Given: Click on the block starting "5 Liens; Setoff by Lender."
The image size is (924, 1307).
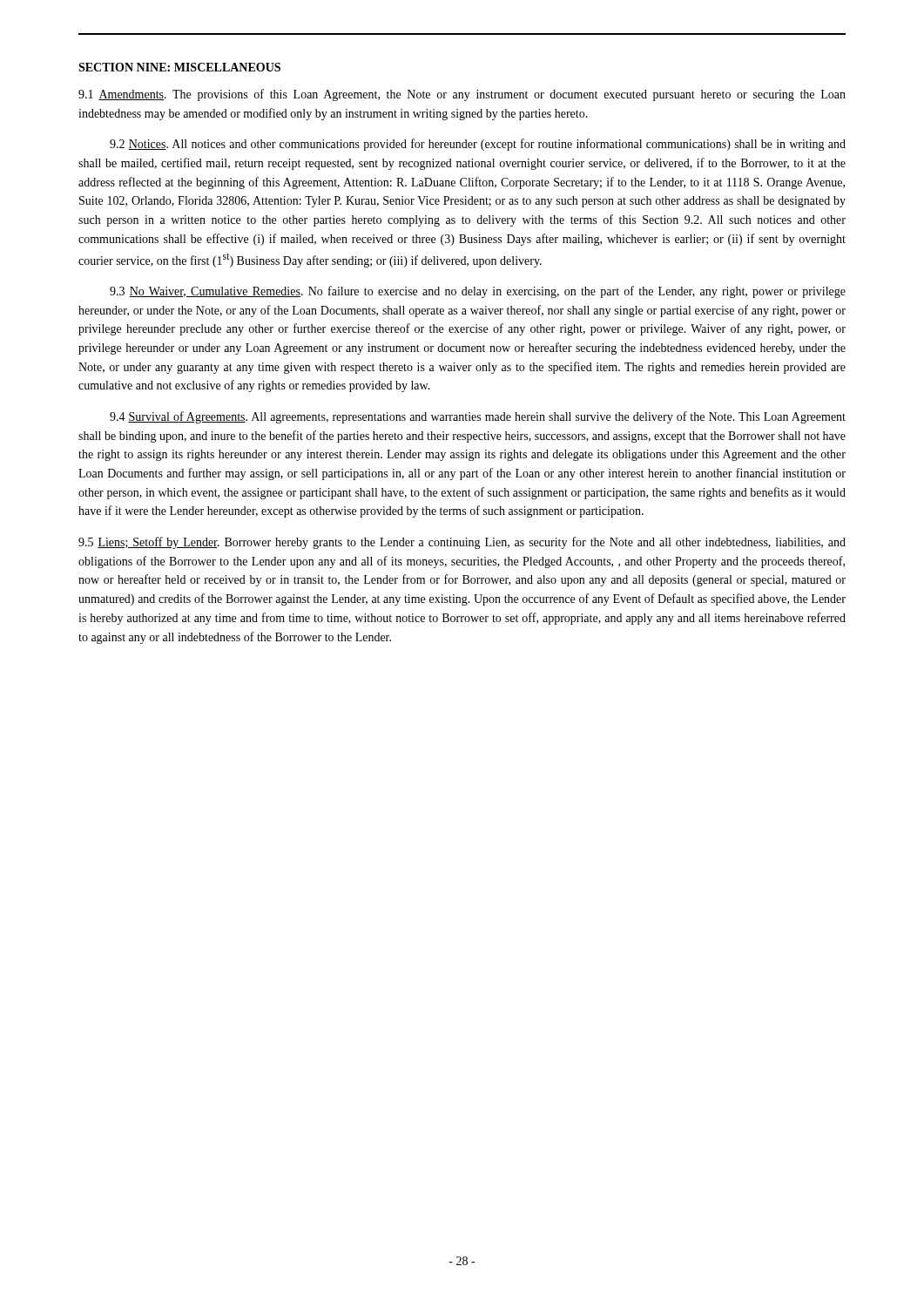Looking at the screenshot, I should click(x=462, y=590).
